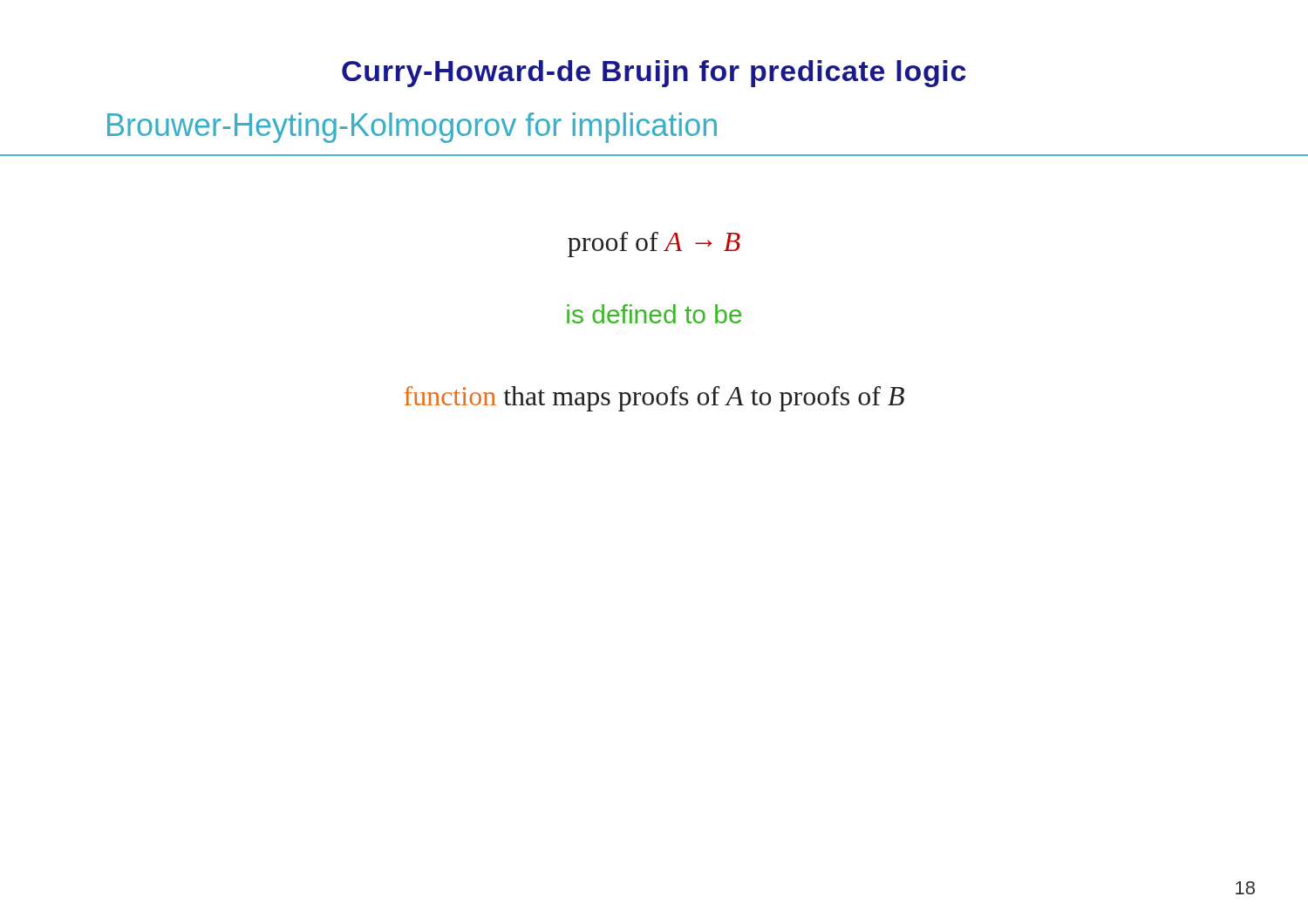Point to "proof of A → B"

(654, 241)
